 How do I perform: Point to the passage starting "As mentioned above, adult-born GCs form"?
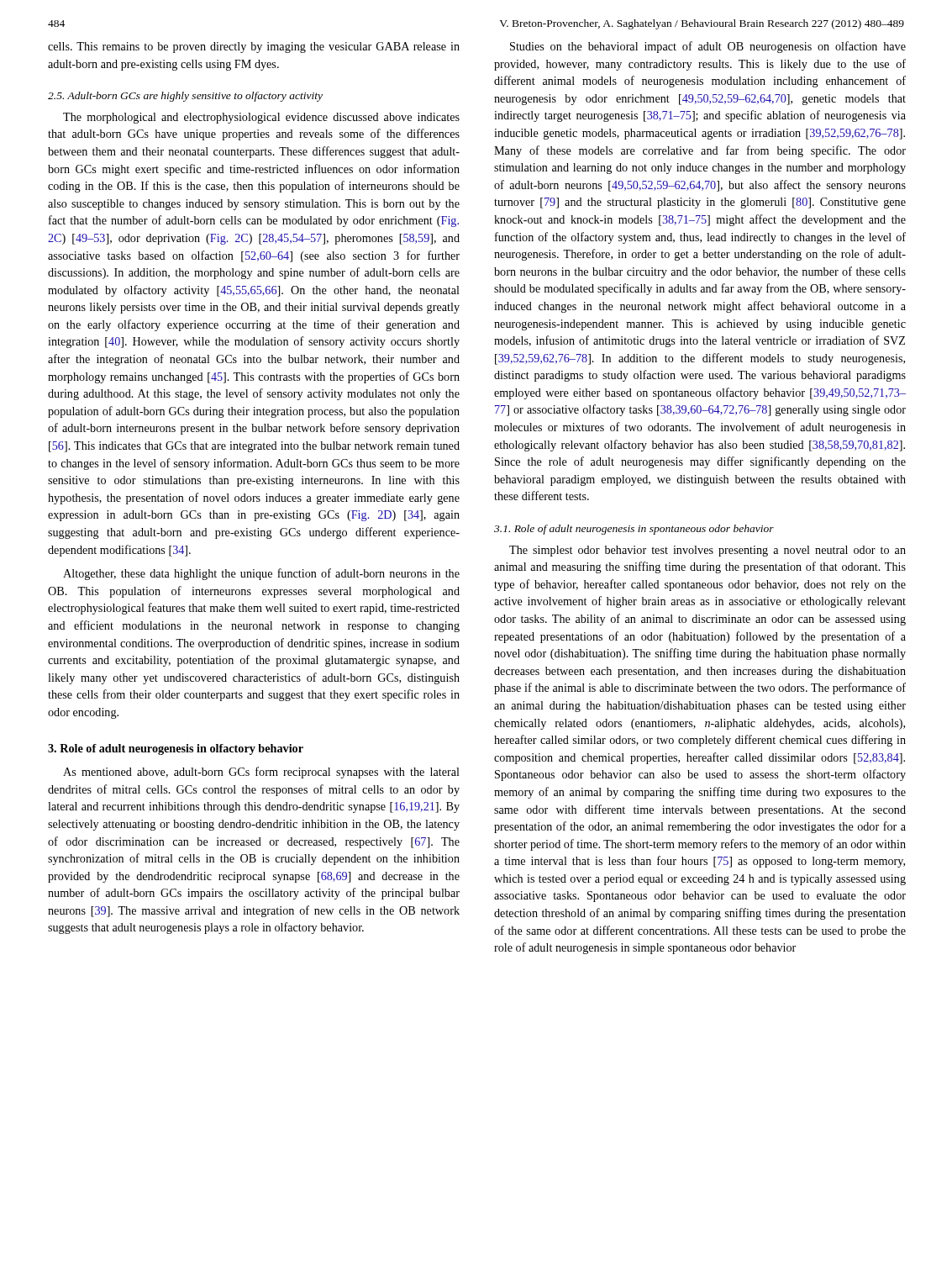(x=254, y=850)
